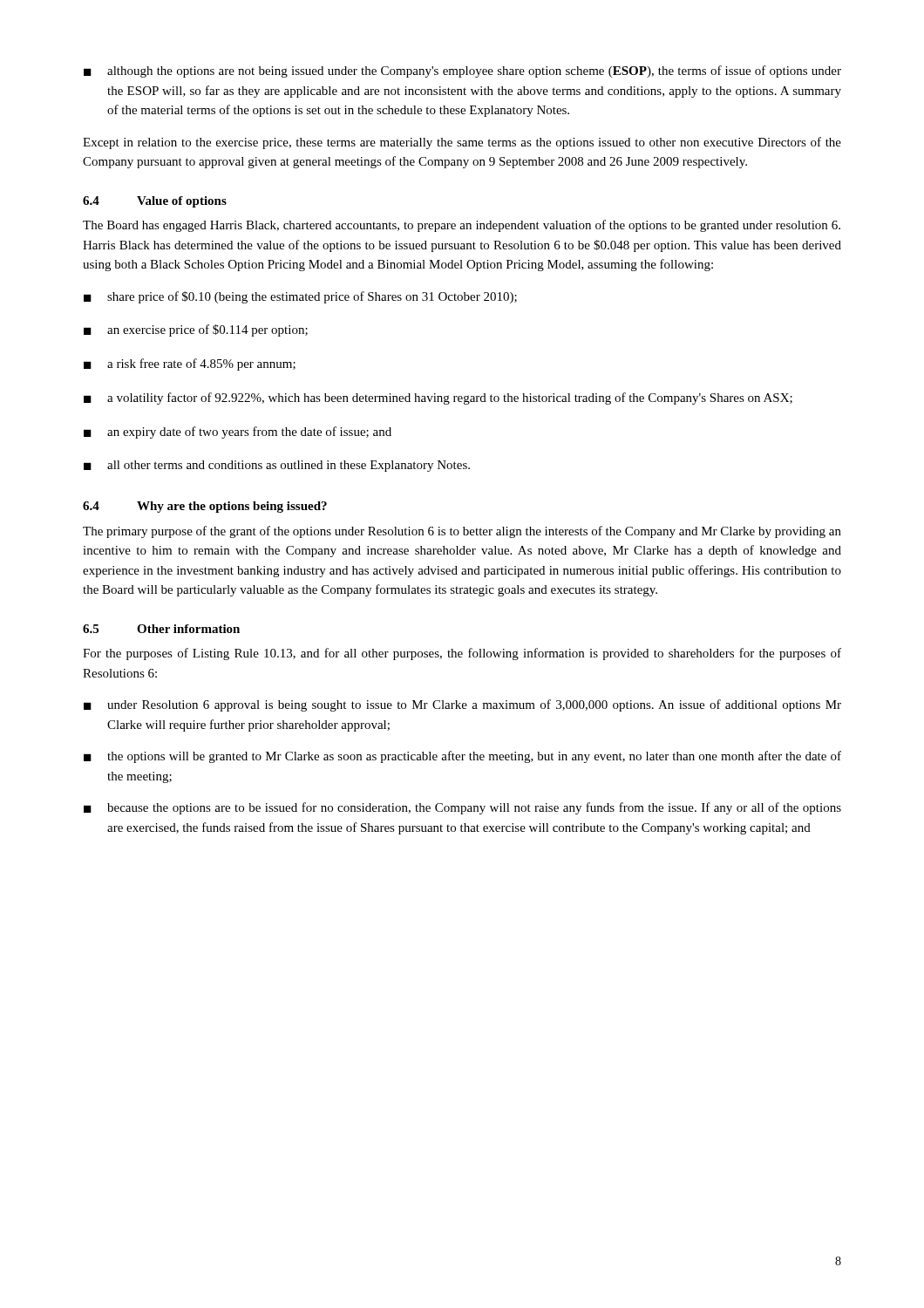This screenshot has height=1308, width=924.
Task: Navigate to the text block starting "For the purposes of Listing Rule"
Action: coord(462,663)
